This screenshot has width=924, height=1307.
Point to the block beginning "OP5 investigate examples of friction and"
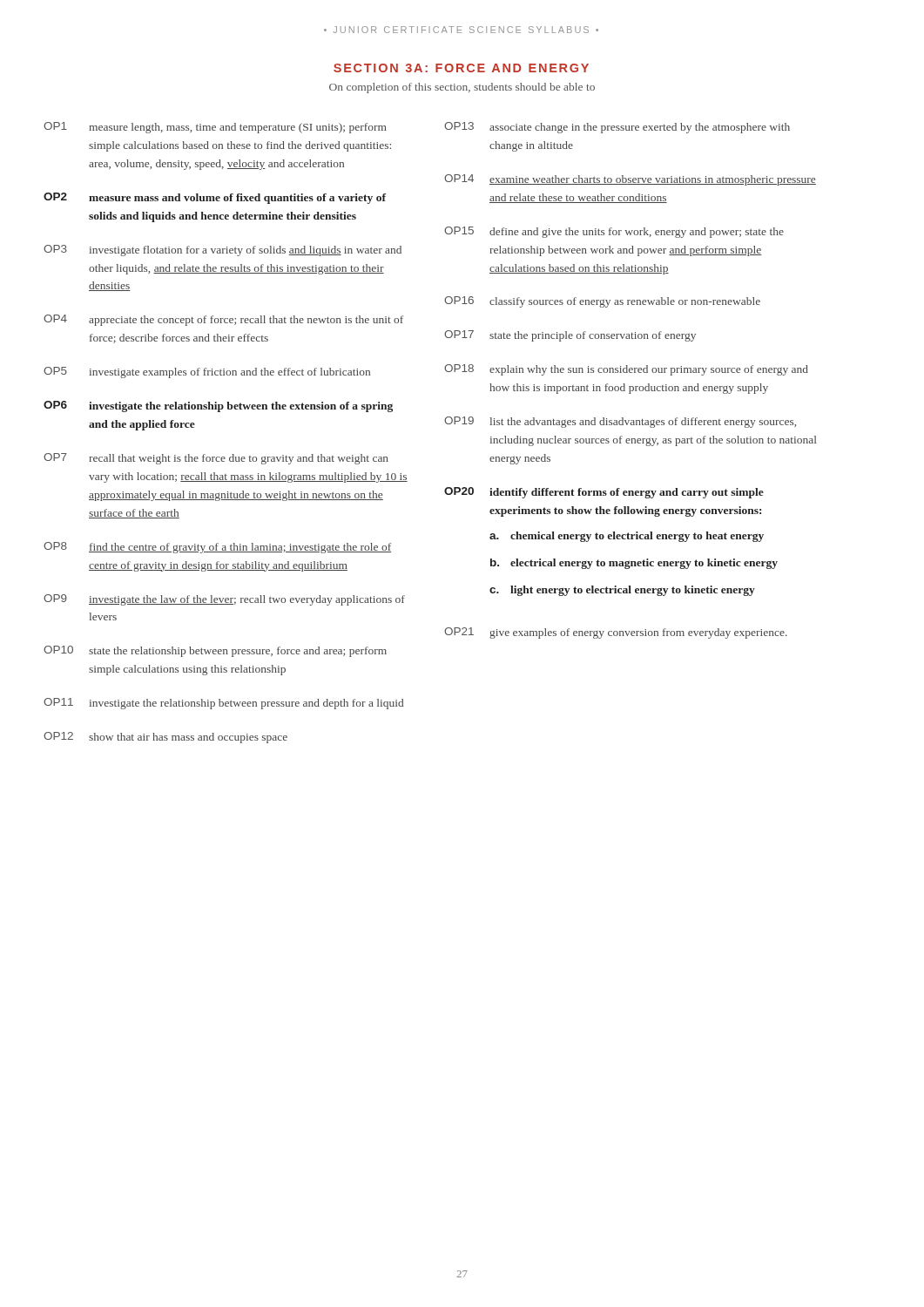click(x=207, y=373)
